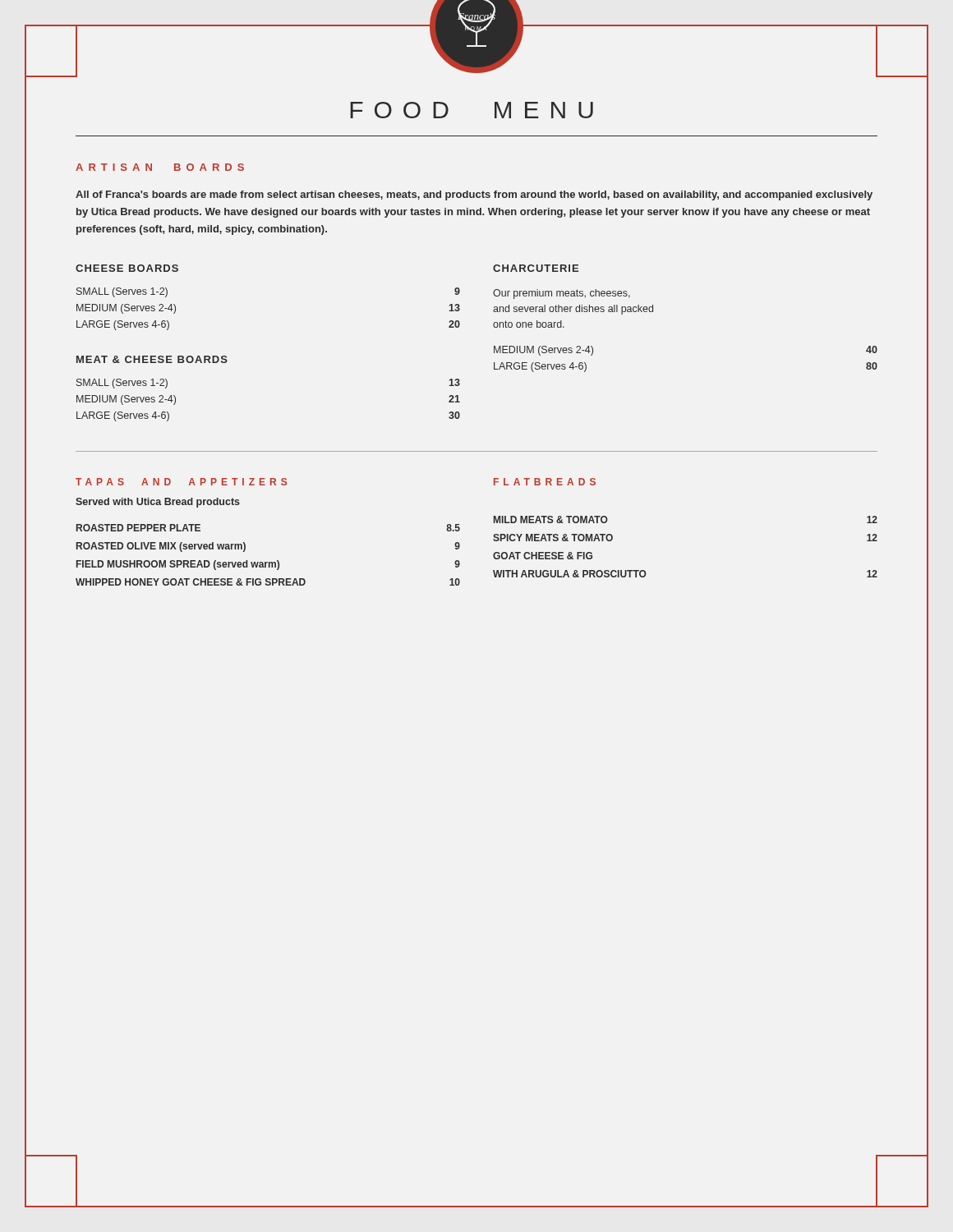The width and height of the screenshot is (953, 1232).
Task: Click the section header that begins "MEAT & CHEESE"
Action: (152, 360)
